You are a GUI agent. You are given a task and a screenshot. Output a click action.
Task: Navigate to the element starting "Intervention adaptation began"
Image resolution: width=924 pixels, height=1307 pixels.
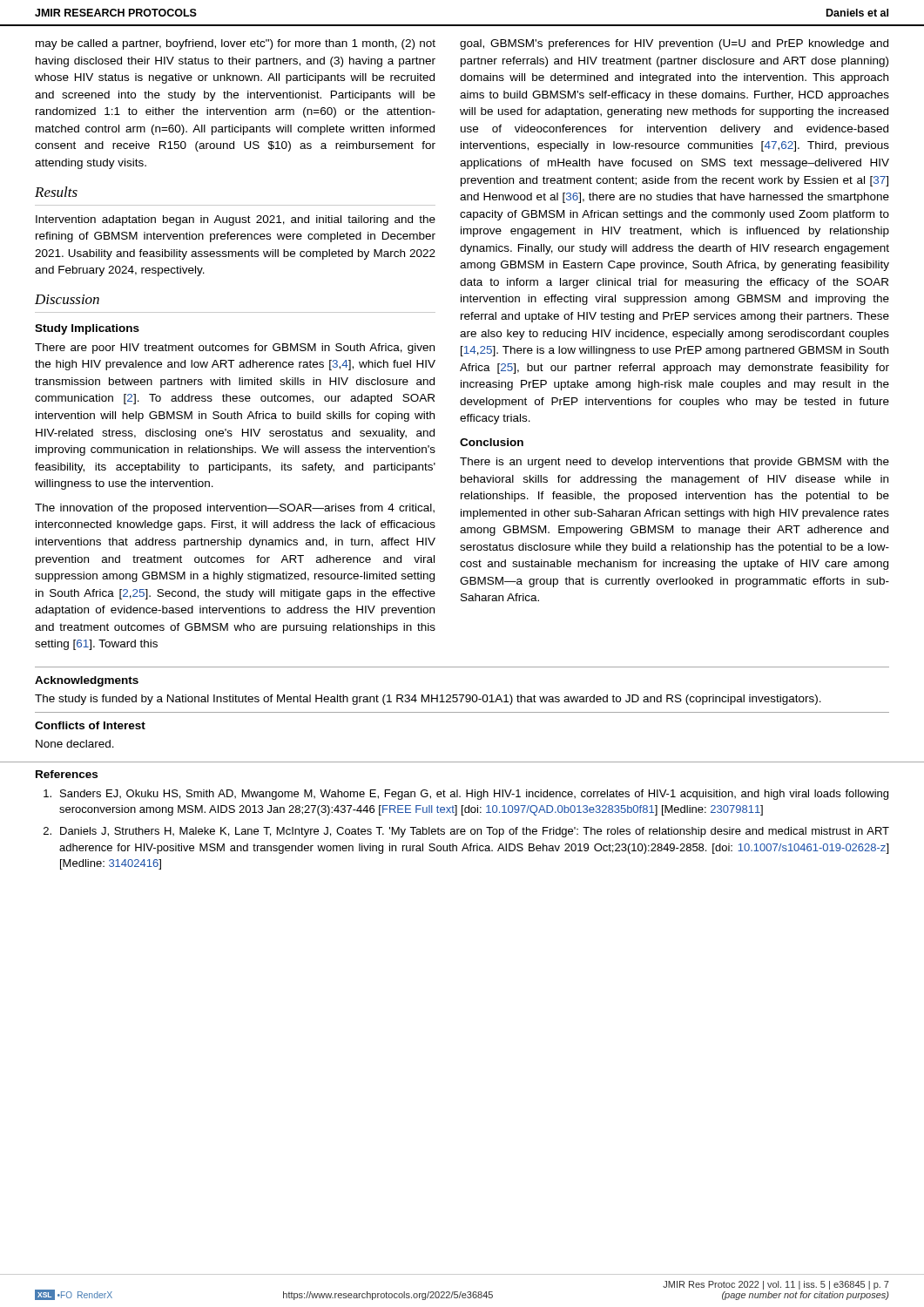(x=235, y=245)
